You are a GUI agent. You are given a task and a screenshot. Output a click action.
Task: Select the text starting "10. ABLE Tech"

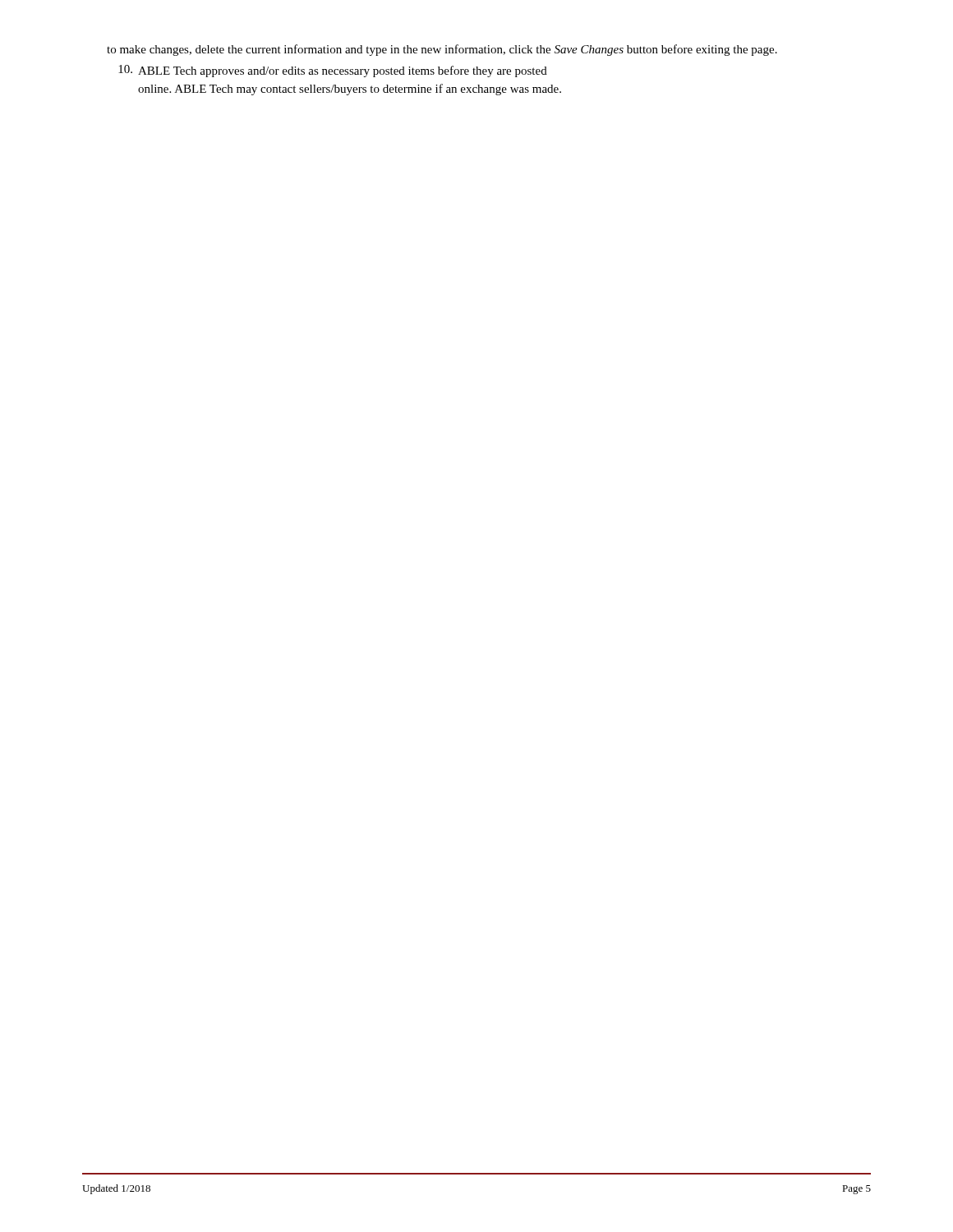point(489,80)
